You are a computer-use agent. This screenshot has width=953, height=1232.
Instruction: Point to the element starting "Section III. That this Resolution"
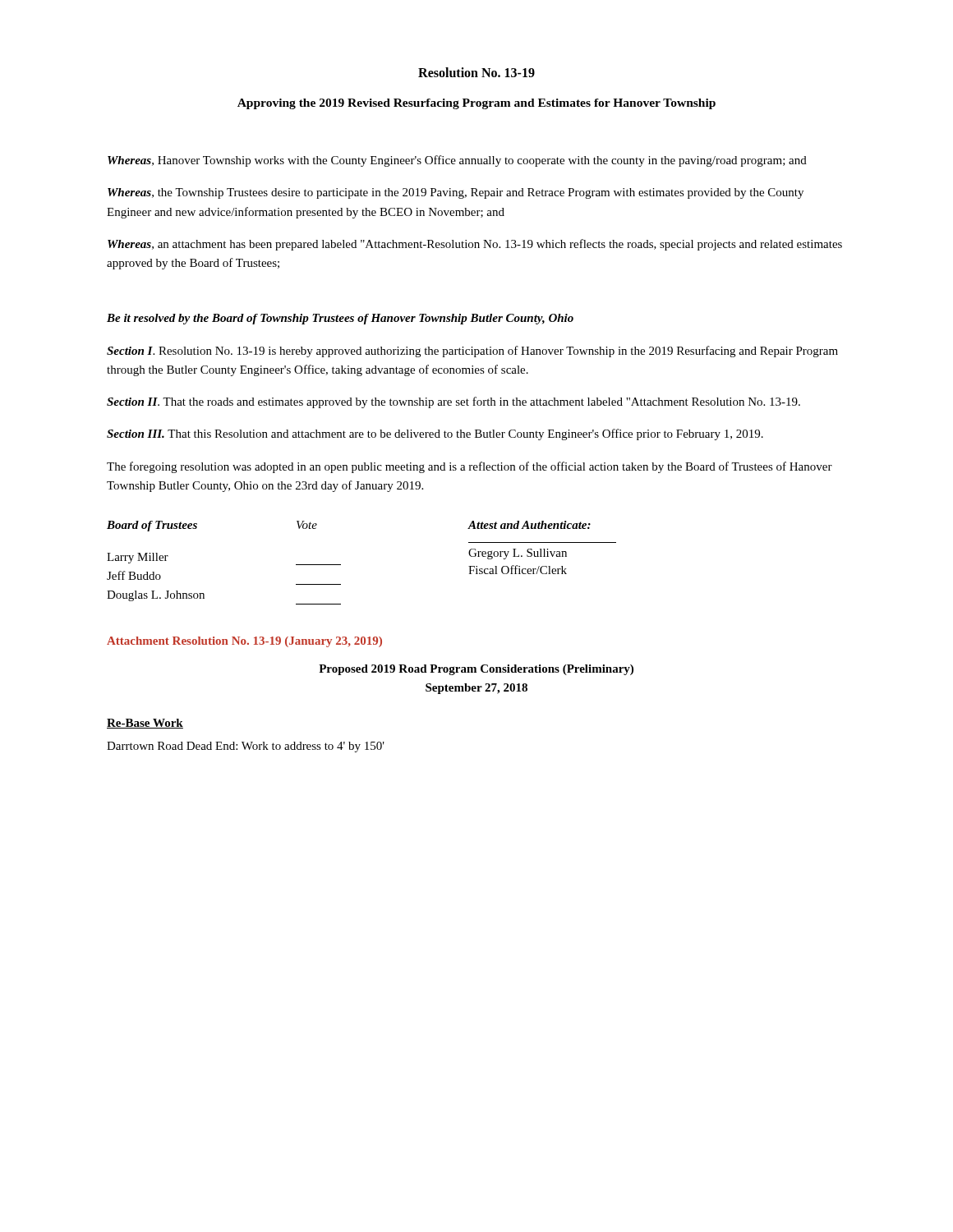(x=435, y=434)
